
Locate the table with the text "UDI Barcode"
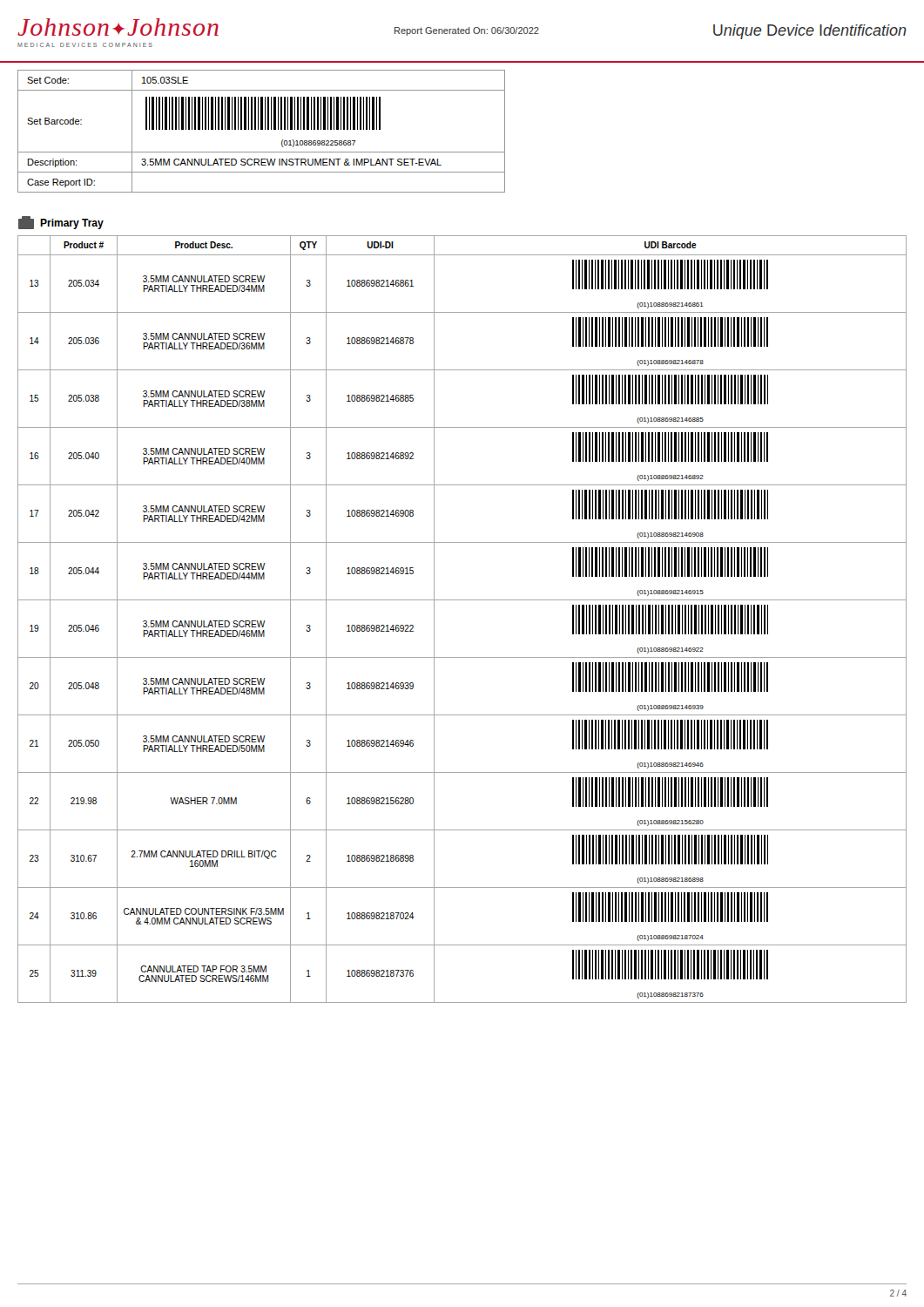(462, 619)
